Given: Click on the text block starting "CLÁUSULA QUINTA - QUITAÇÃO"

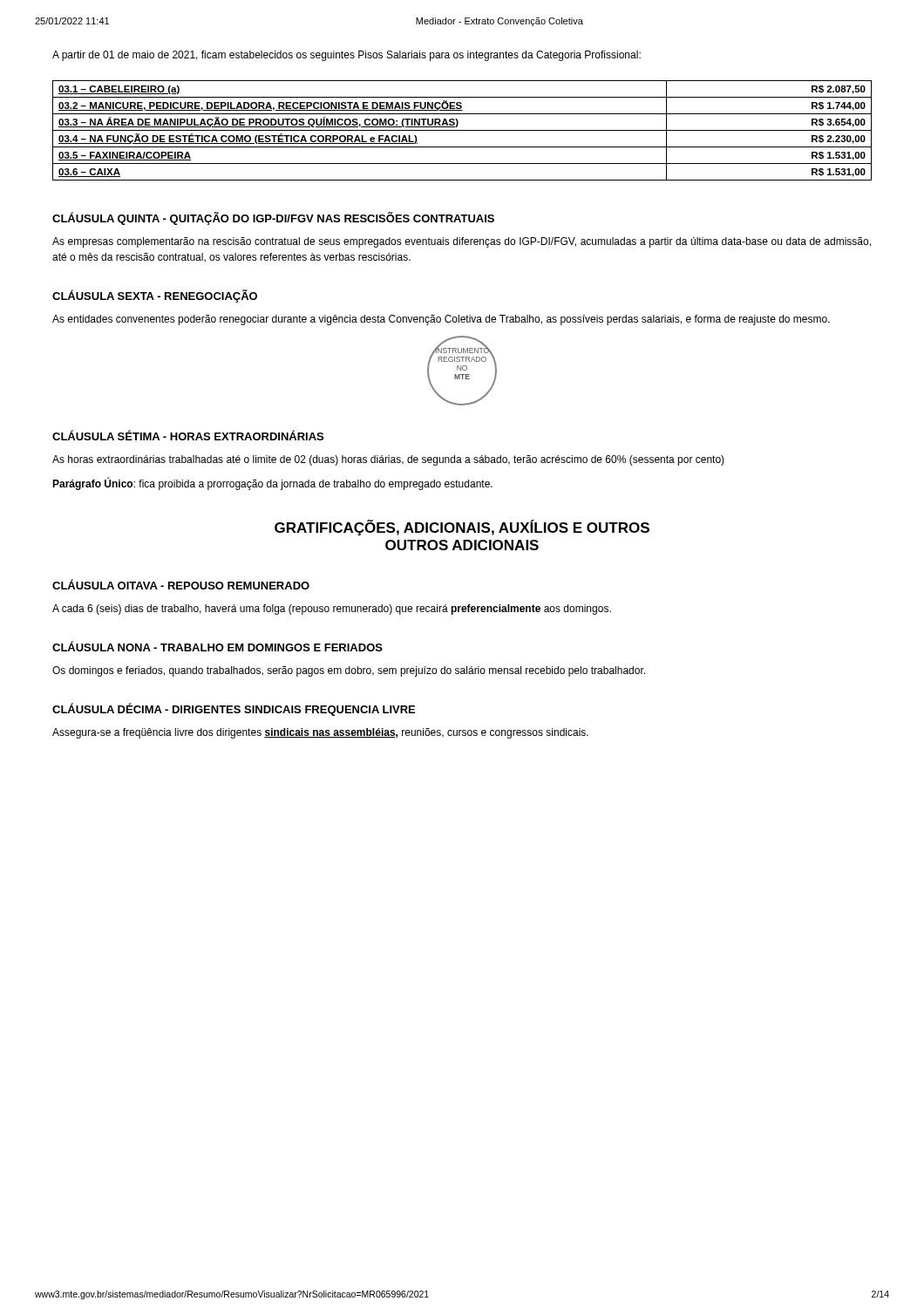Looking at the screenshot, I should click(x=274, y=218).
